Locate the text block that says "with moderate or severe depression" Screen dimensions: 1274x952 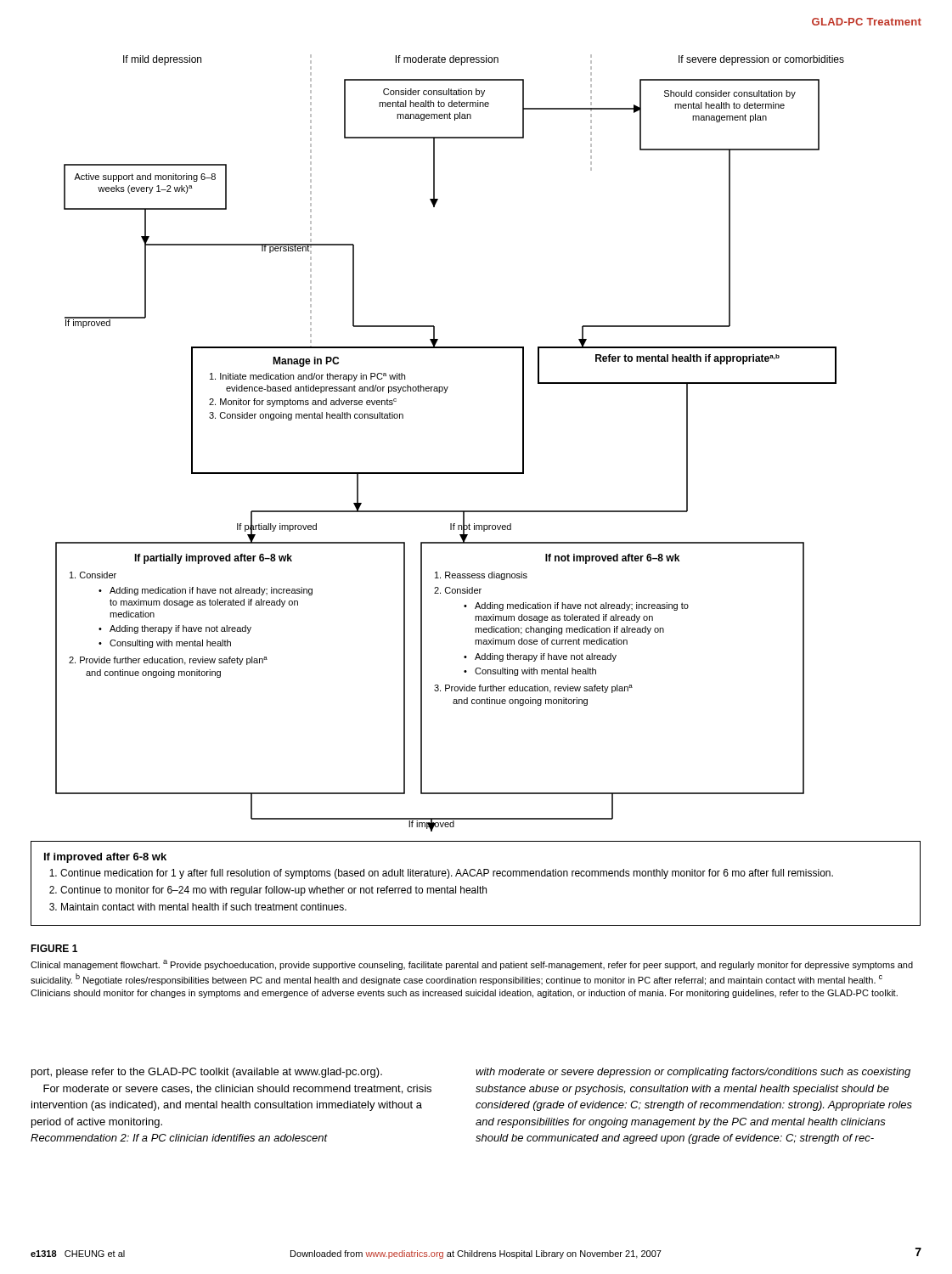[694, 1105]
